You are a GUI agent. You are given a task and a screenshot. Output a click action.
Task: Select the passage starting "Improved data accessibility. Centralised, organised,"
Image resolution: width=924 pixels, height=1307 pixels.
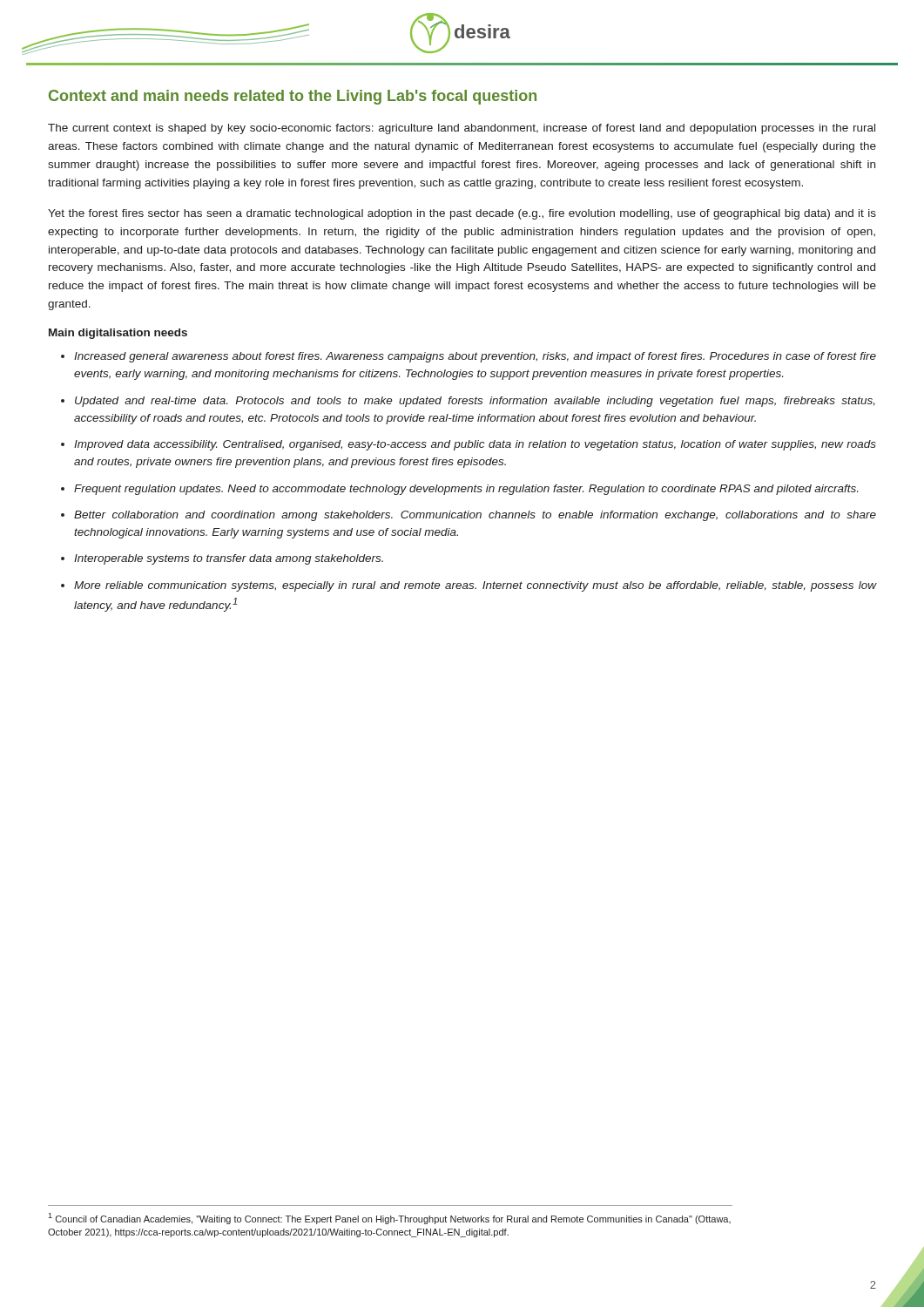(475, 453)
